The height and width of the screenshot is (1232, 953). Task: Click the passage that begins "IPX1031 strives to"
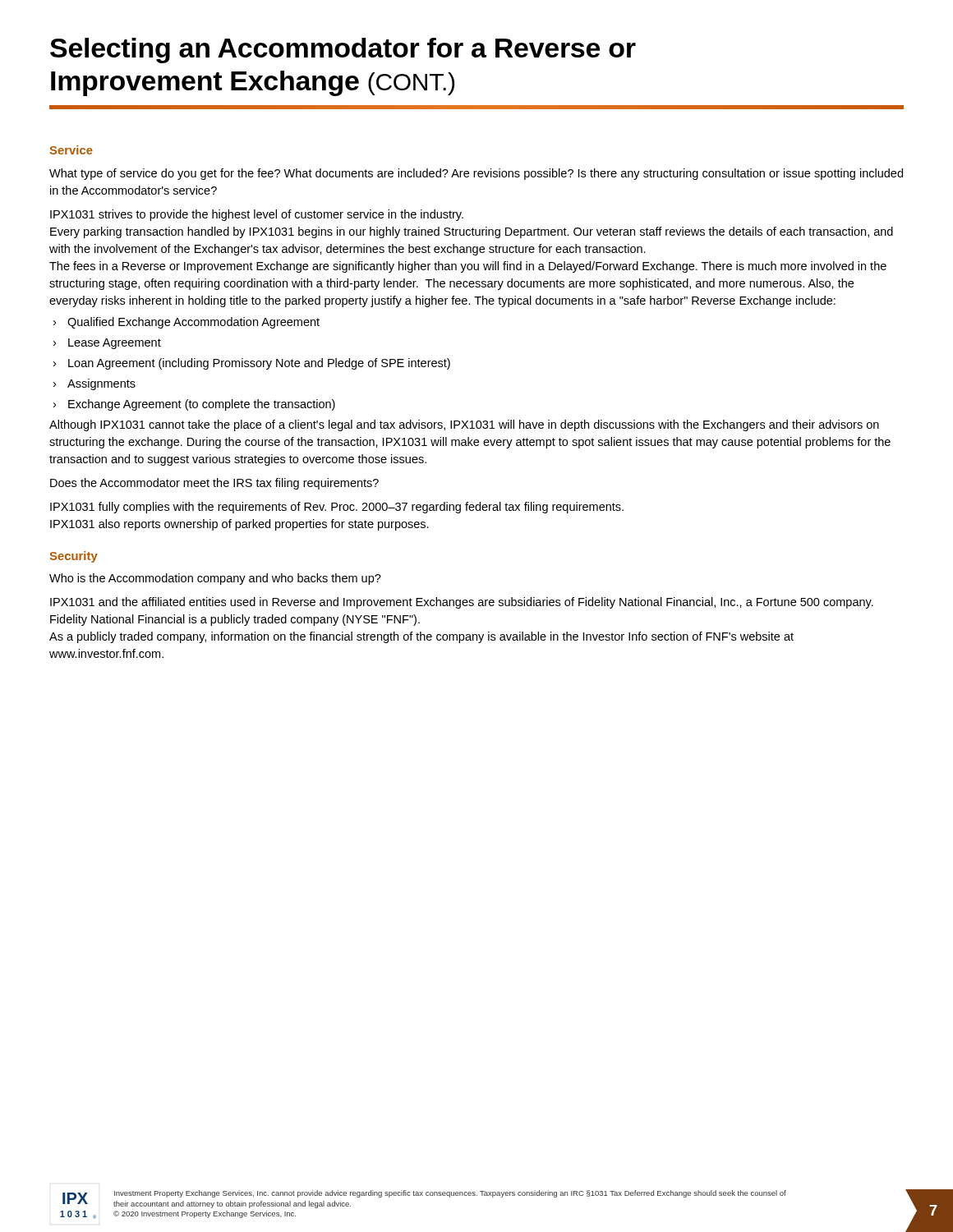point(257,215)
